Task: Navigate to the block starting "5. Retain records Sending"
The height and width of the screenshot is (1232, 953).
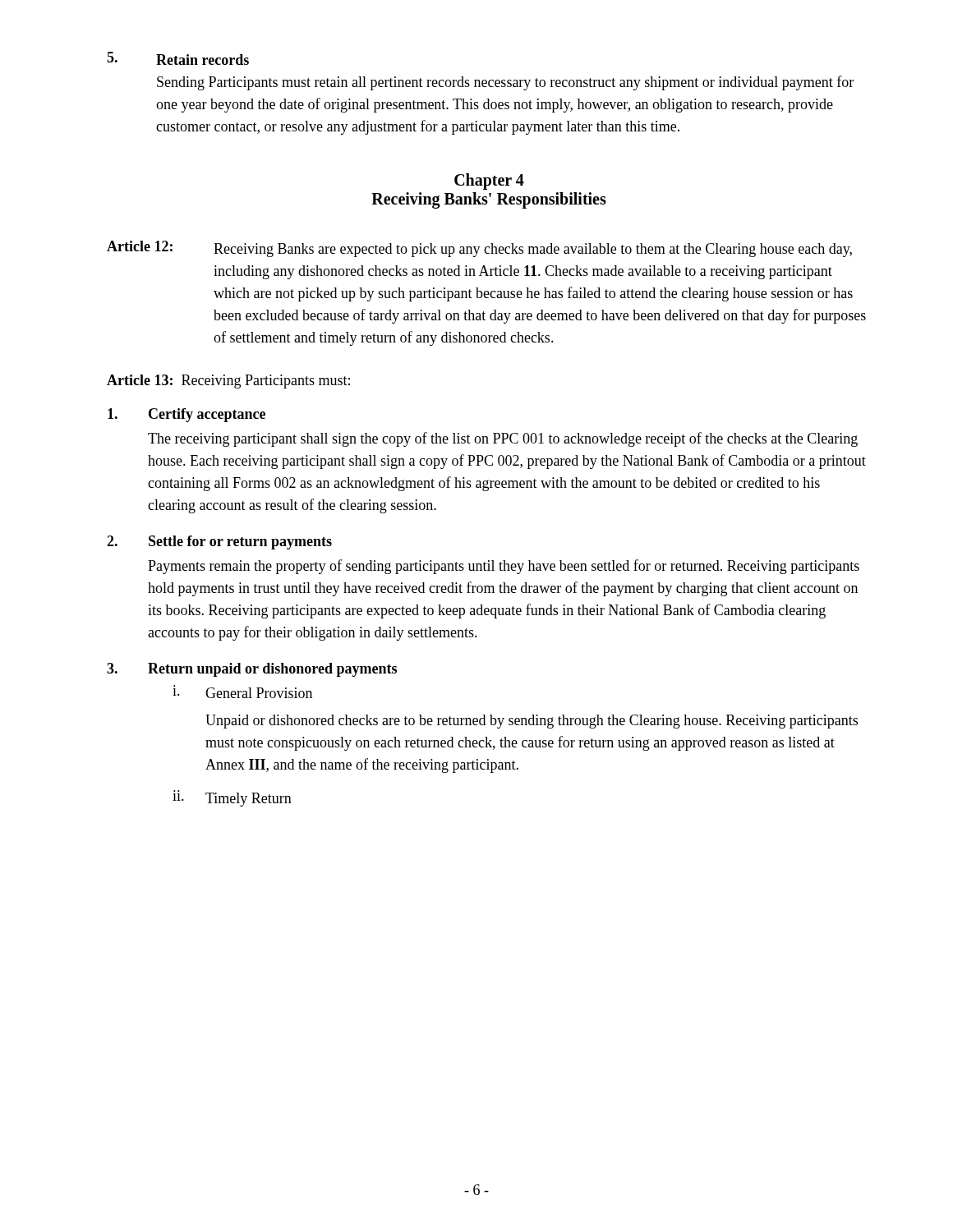Action: (489, 94)
